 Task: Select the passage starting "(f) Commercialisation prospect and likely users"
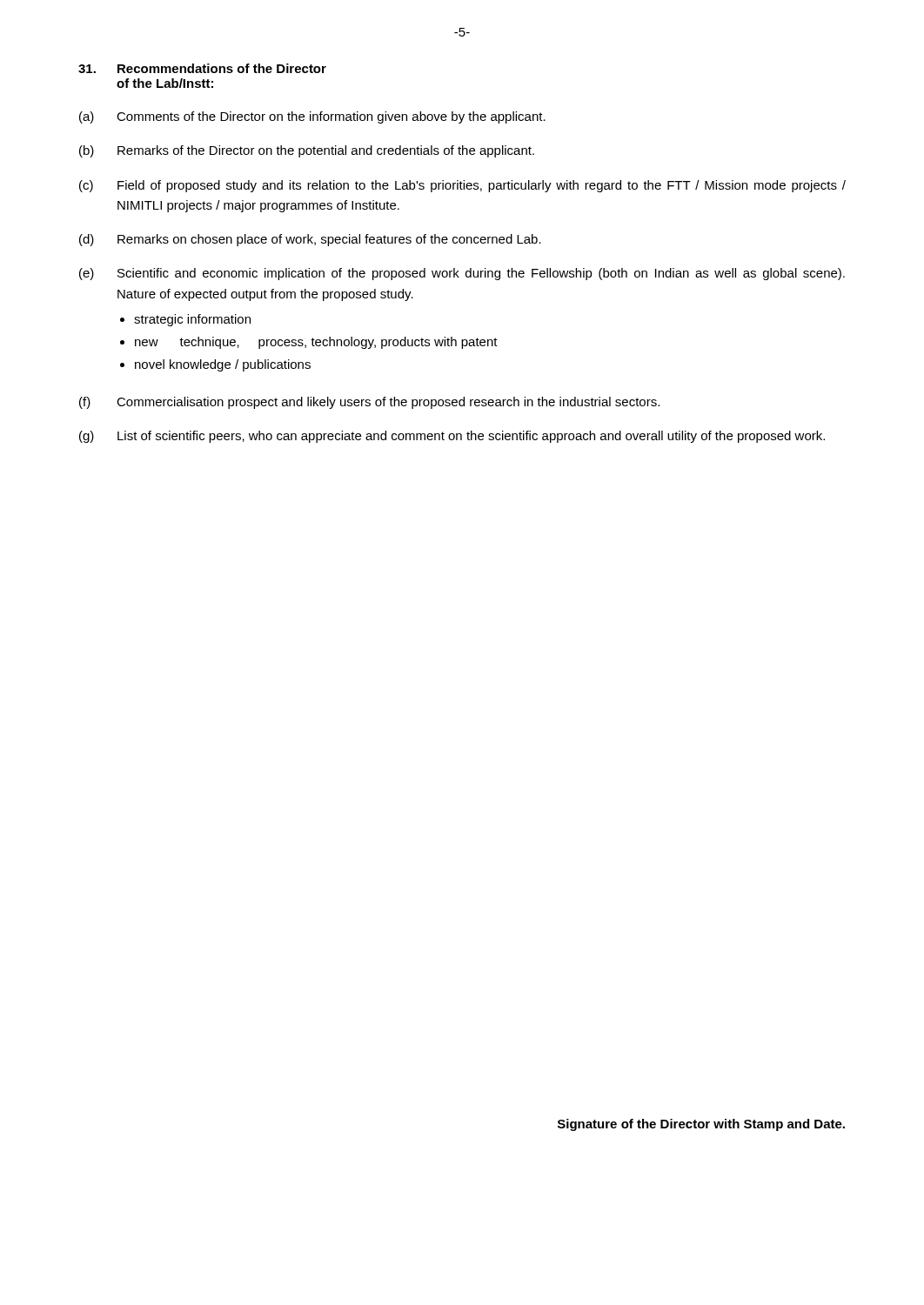point(462,401)
